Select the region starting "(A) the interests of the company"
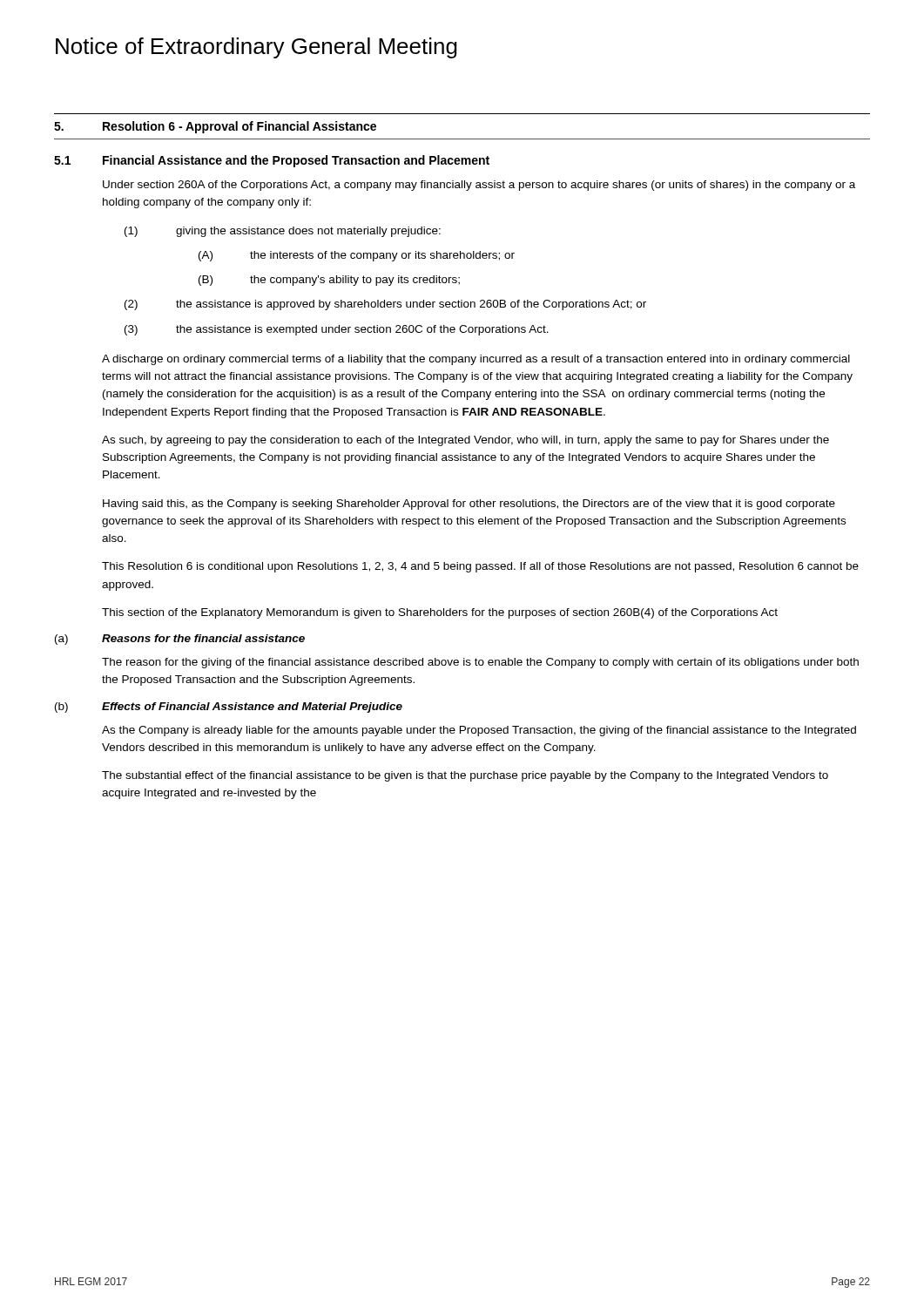The height and width of the screenshot is (1307, 924). click(356, 255)
